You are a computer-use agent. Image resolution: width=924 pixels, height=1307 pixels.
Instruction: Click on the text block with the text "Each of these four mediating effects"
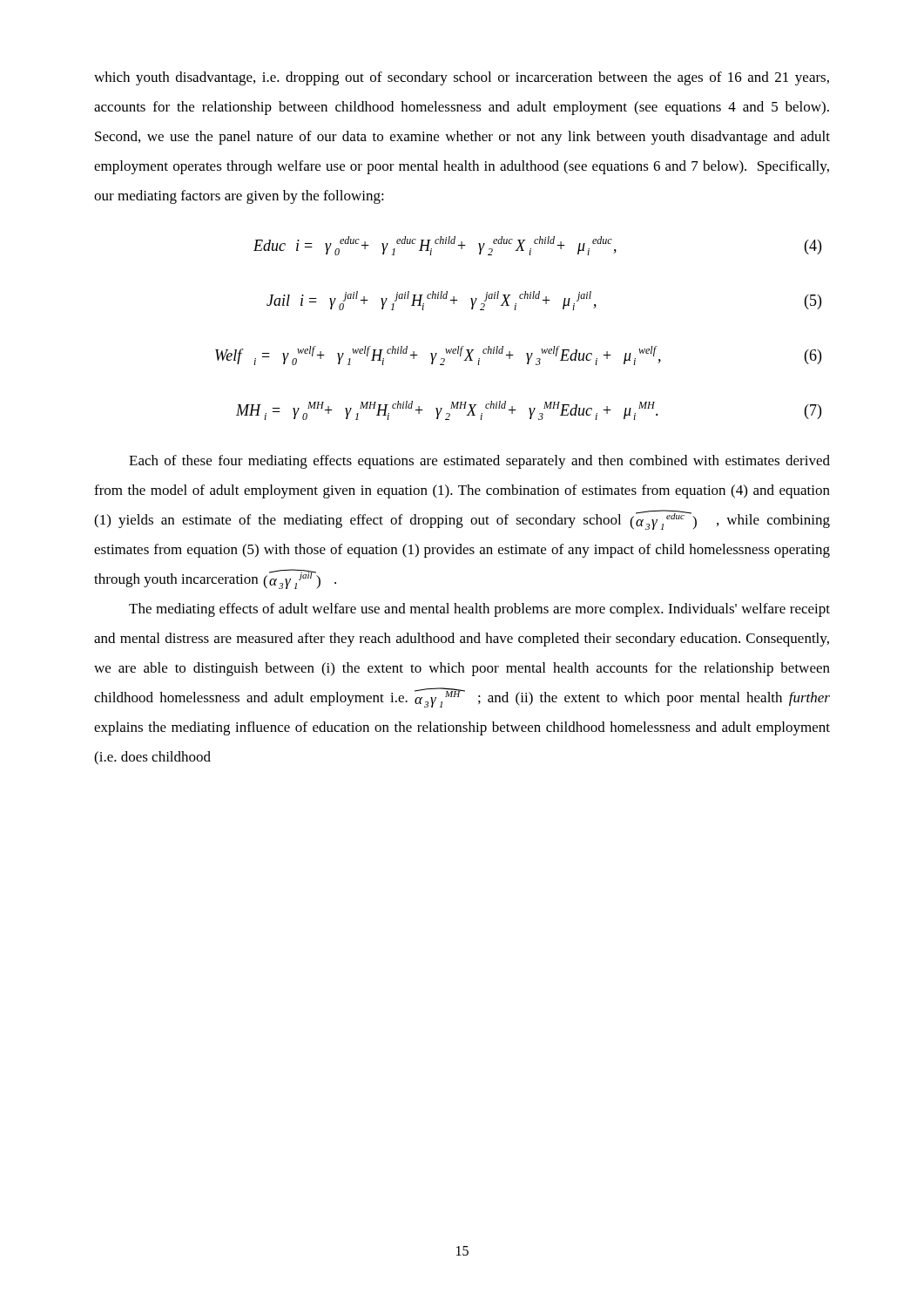pyautogui.click(x=462, y=523)
